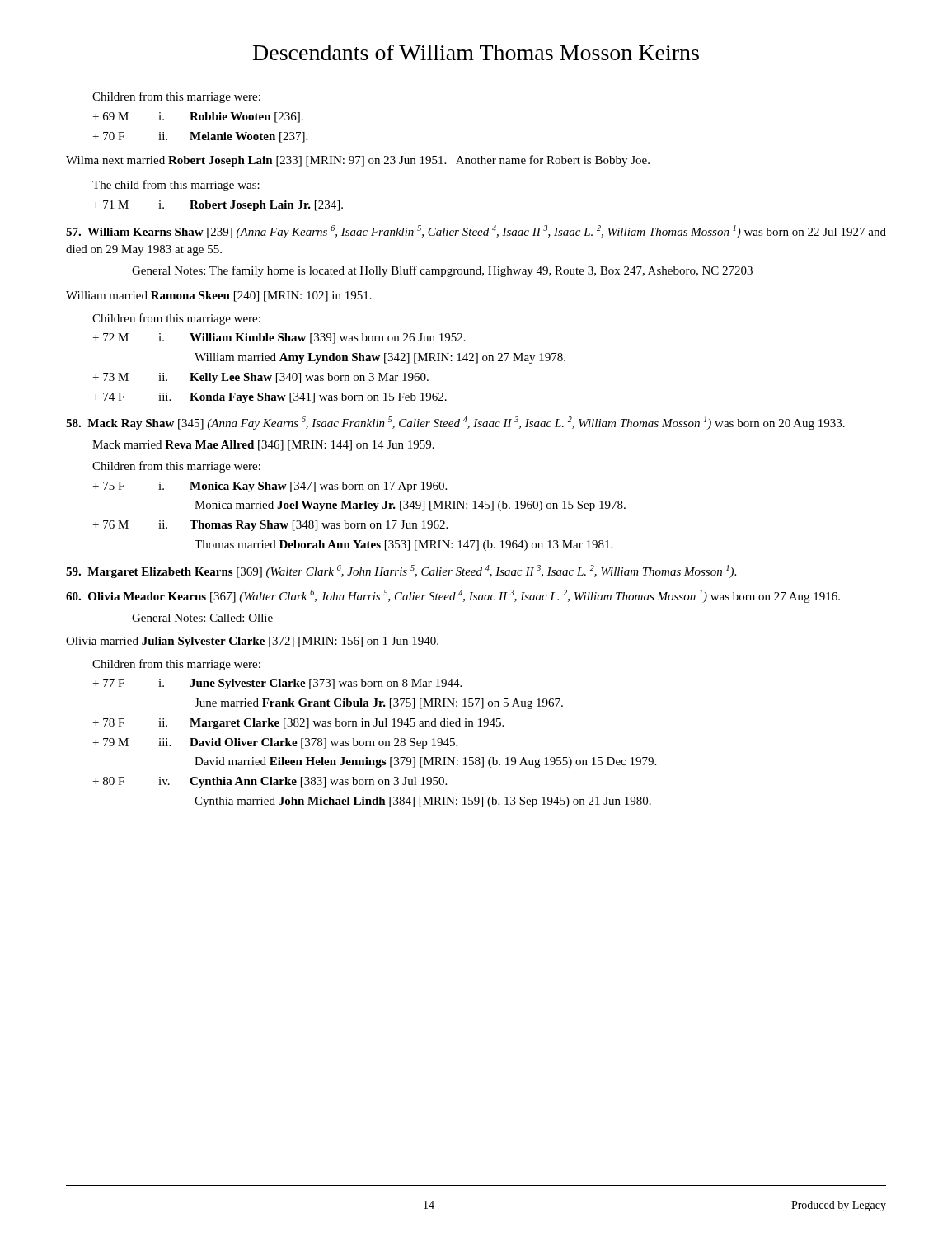Navigate to the text starting "Margaret Elizabeth Kearns [369]"
This screenshot has width=952, height=1237.
(402, 570)
